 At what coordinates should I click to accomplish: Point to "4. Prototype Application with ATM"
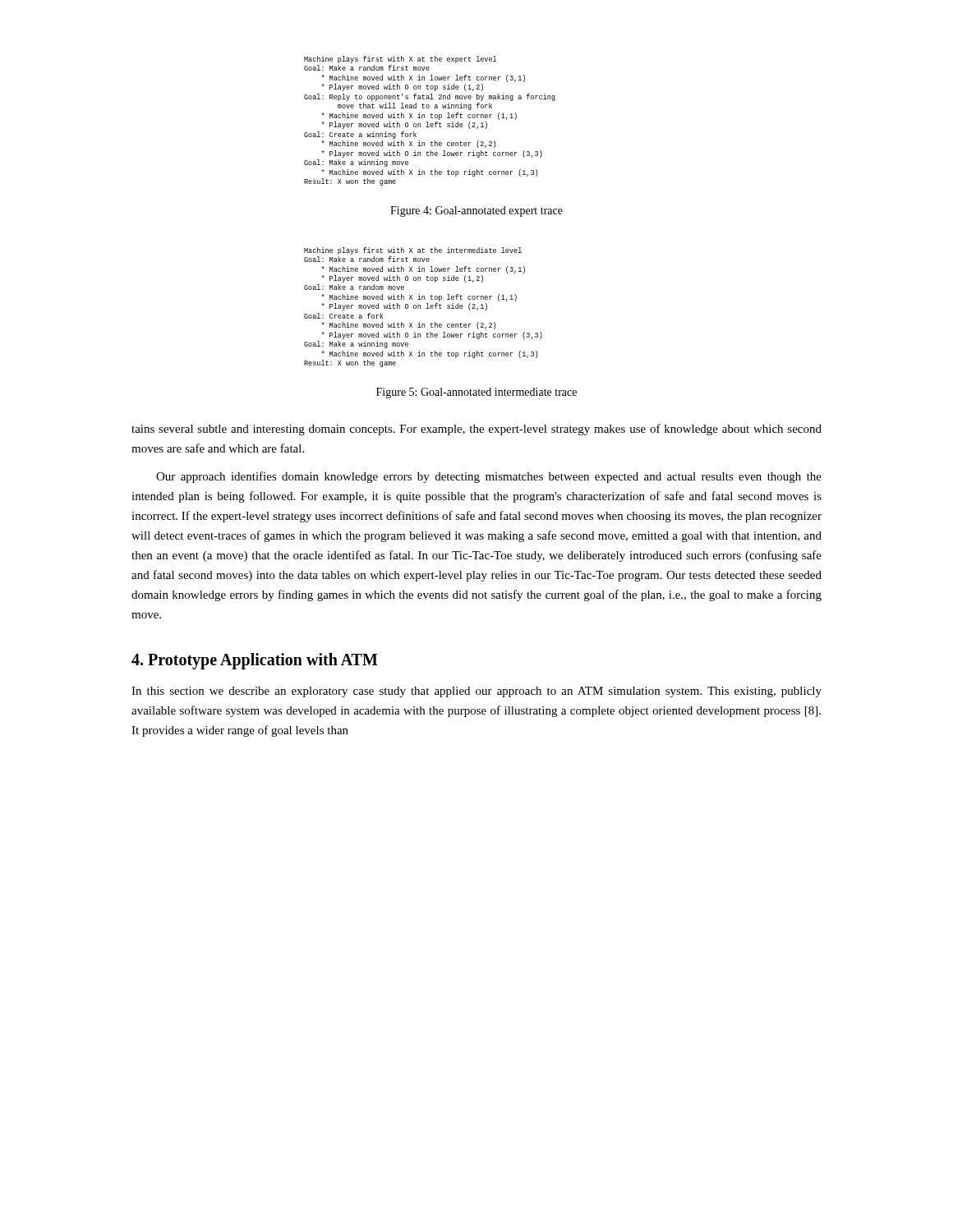[255, 659]
